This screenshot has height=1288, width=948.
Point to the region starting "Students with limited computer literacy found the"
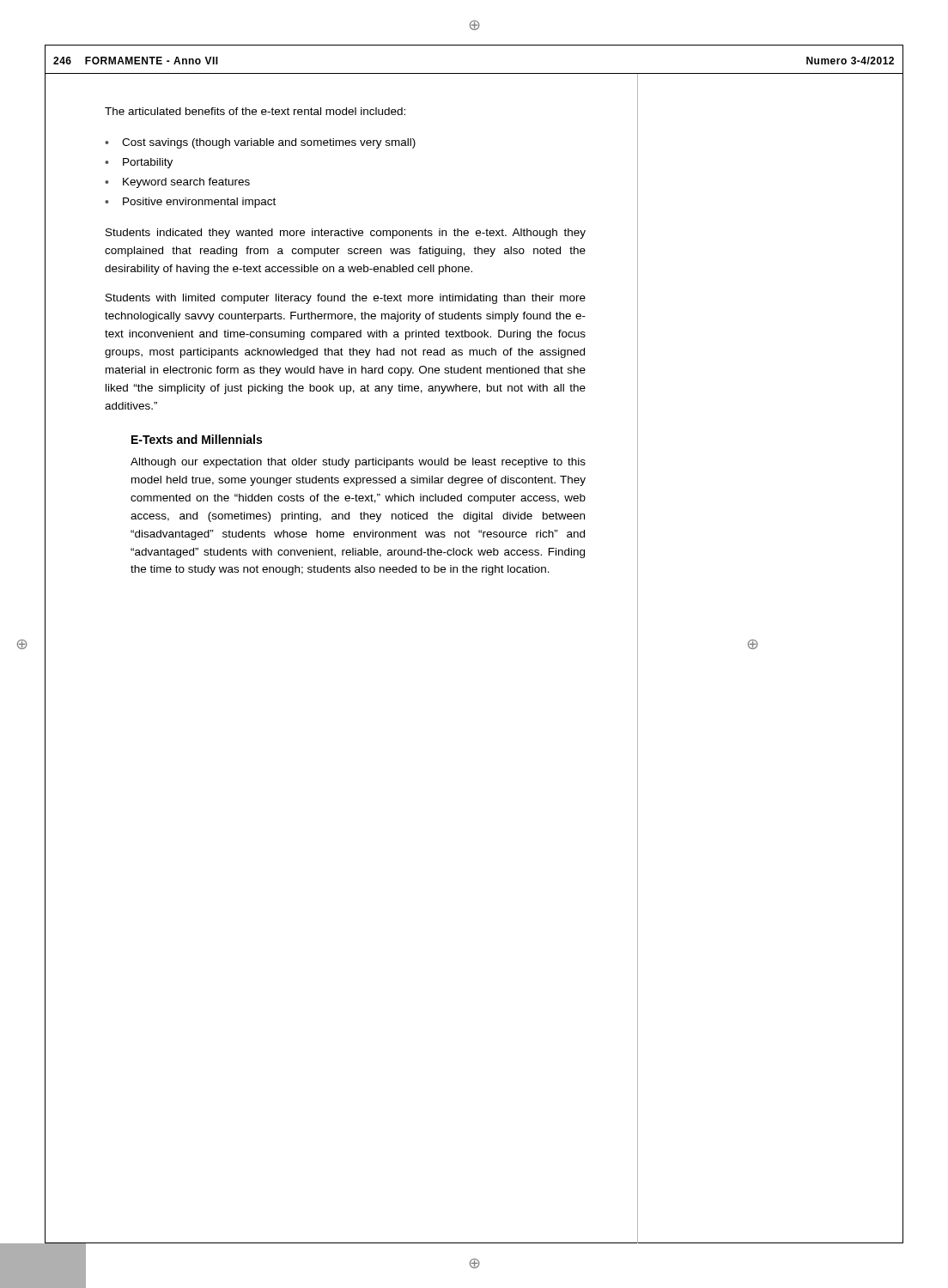[x=345, y=352]
